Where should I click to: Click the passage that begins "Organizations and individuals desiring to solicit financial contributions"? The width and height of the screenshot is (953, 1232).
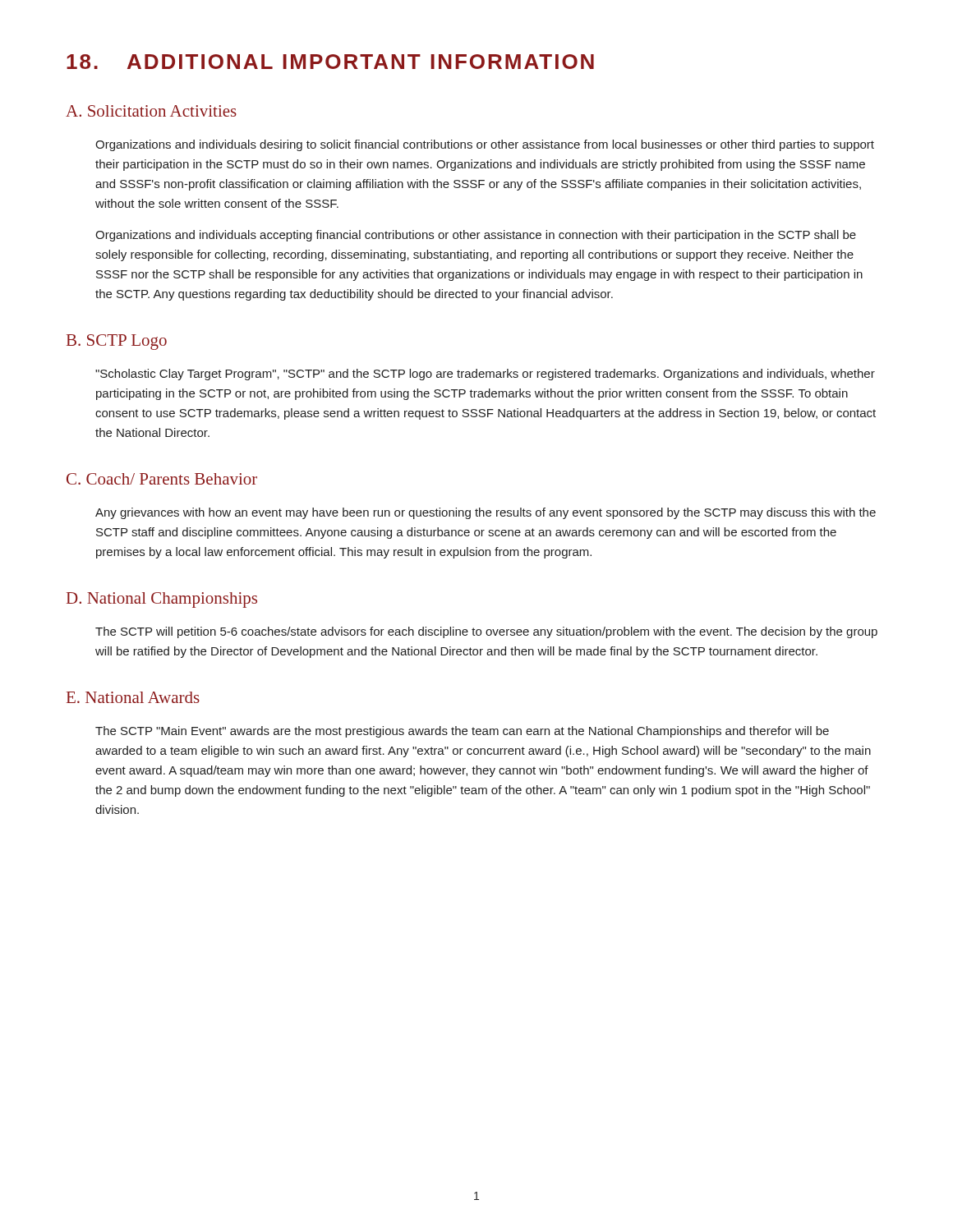(485, 174)
